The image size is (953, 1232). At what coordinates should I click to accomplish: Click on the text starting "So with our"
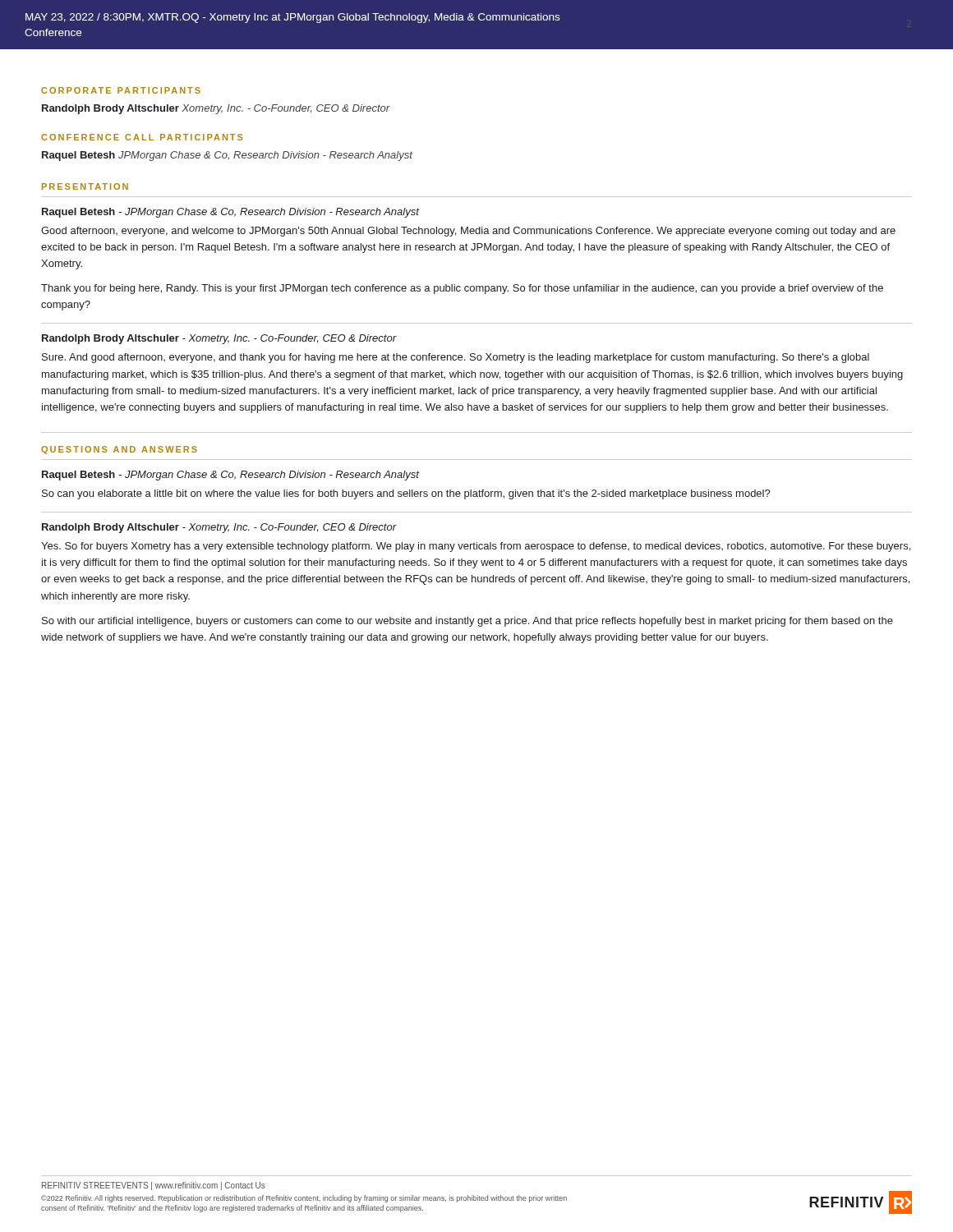click(x=467, y=629)
